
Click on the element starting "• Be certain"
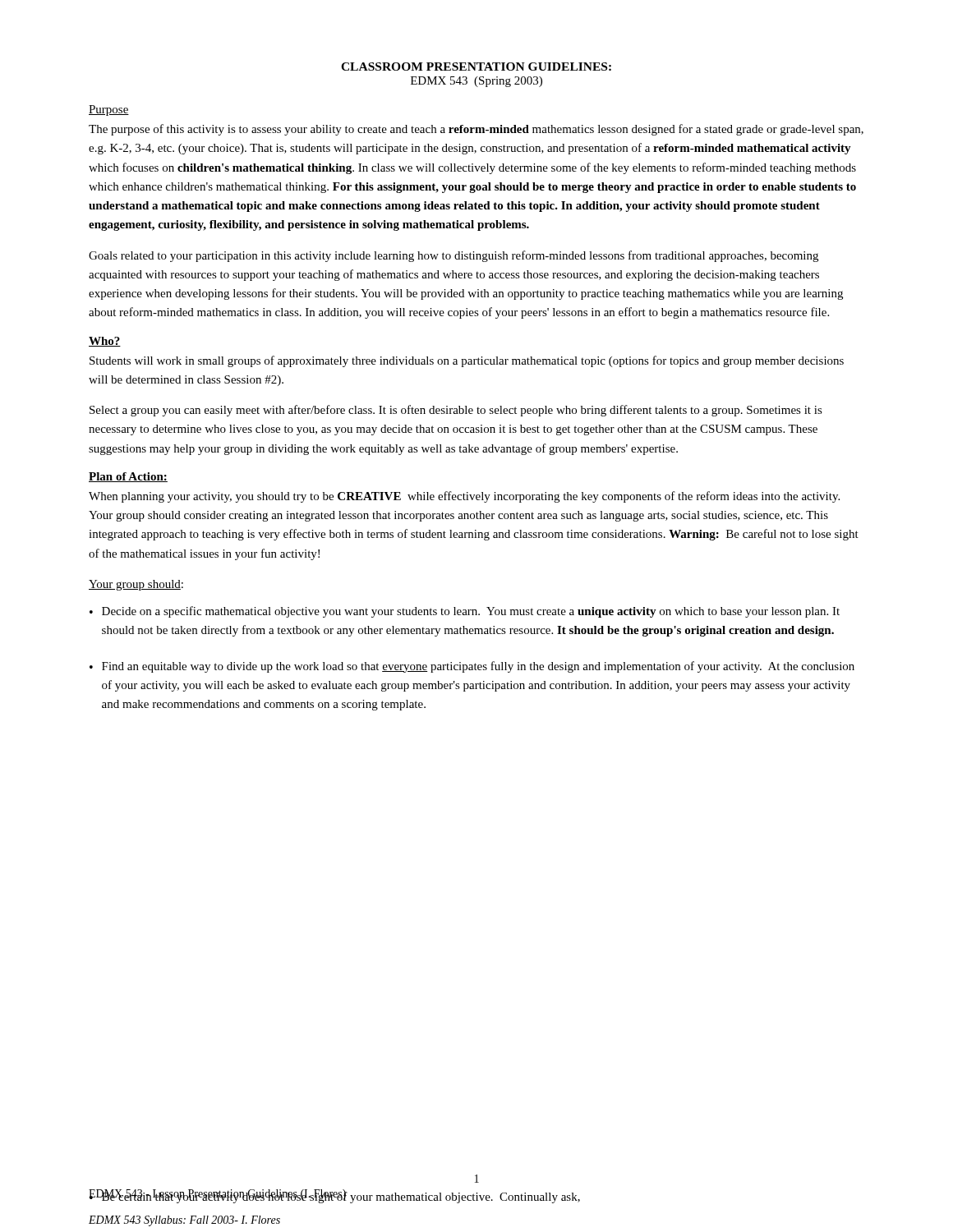[476, 1198]
